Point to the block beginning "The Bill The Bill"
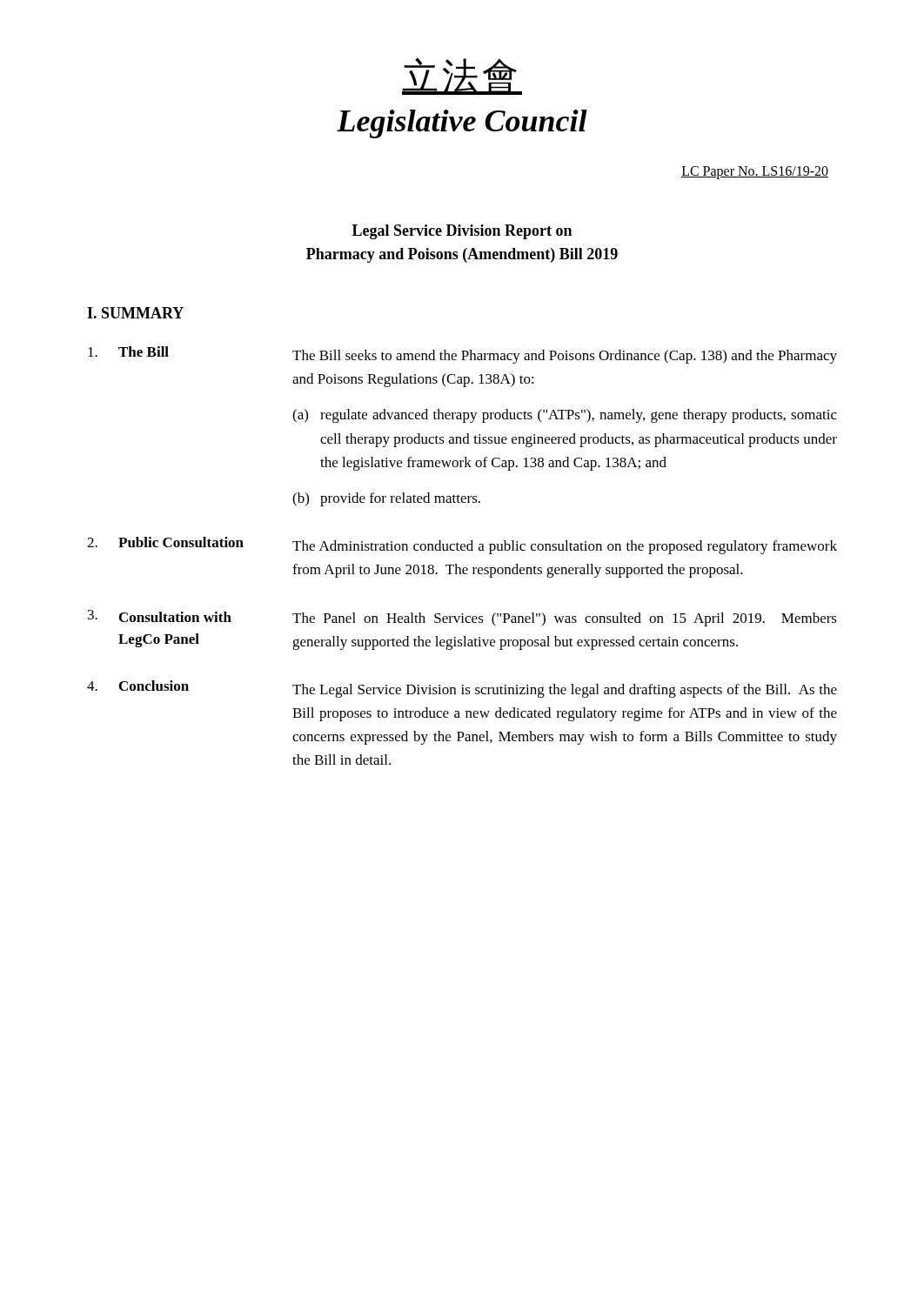The image size is (924, 1305). point(462,427)
